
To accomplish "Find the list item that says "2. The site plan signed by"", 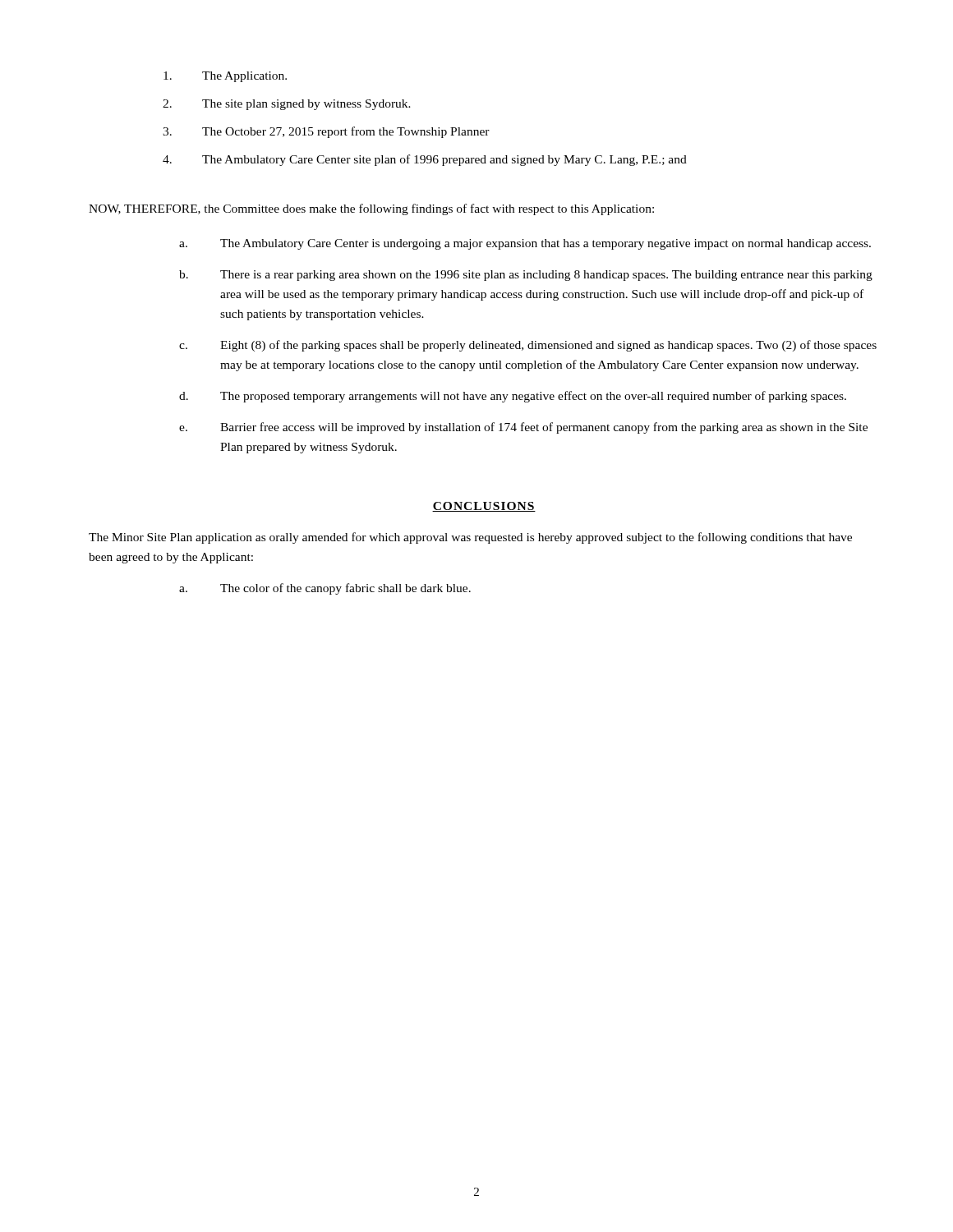I will coord(287,105).
